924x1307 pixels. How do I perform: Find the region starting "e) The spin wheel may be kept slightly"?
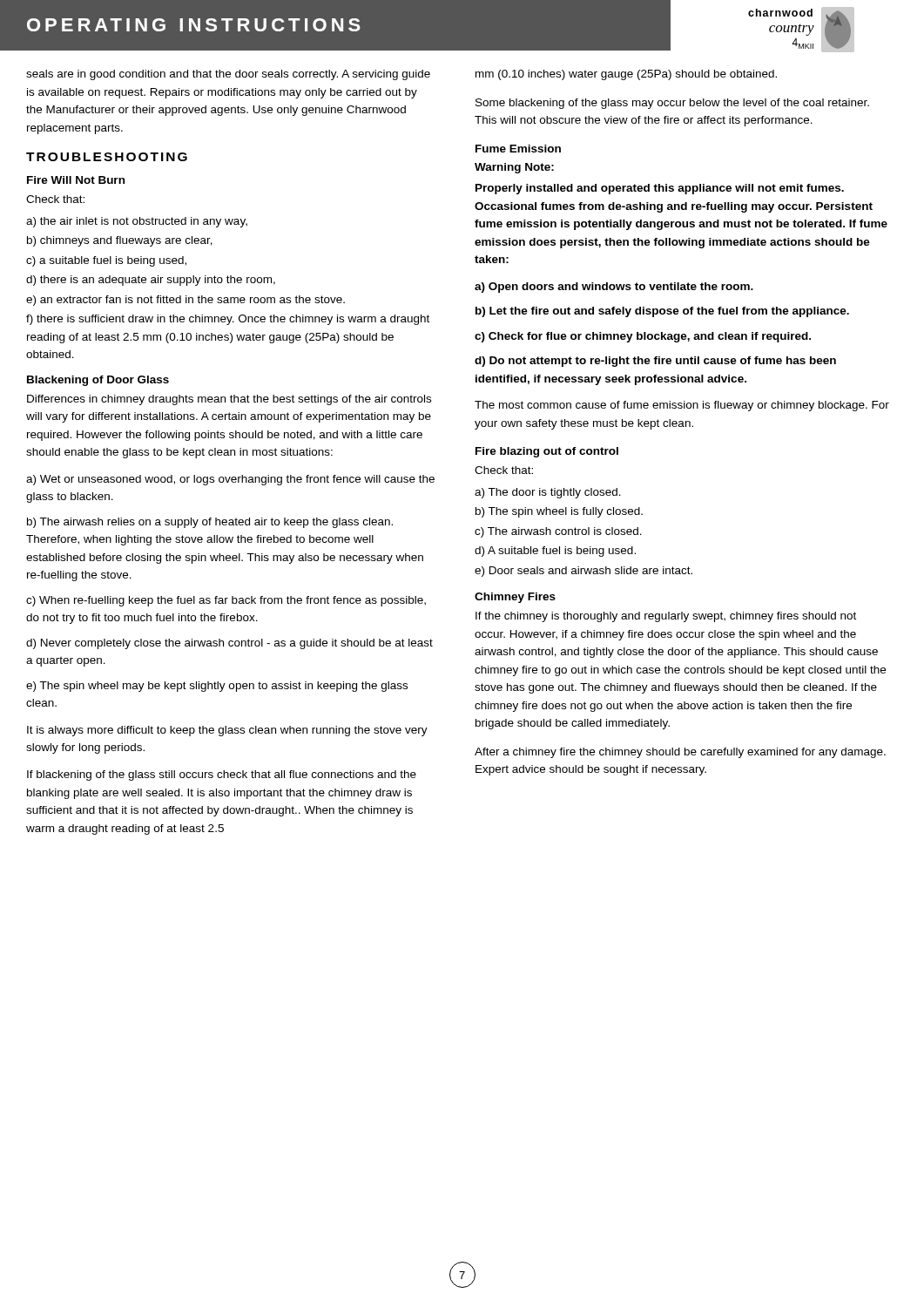[217, 694]
